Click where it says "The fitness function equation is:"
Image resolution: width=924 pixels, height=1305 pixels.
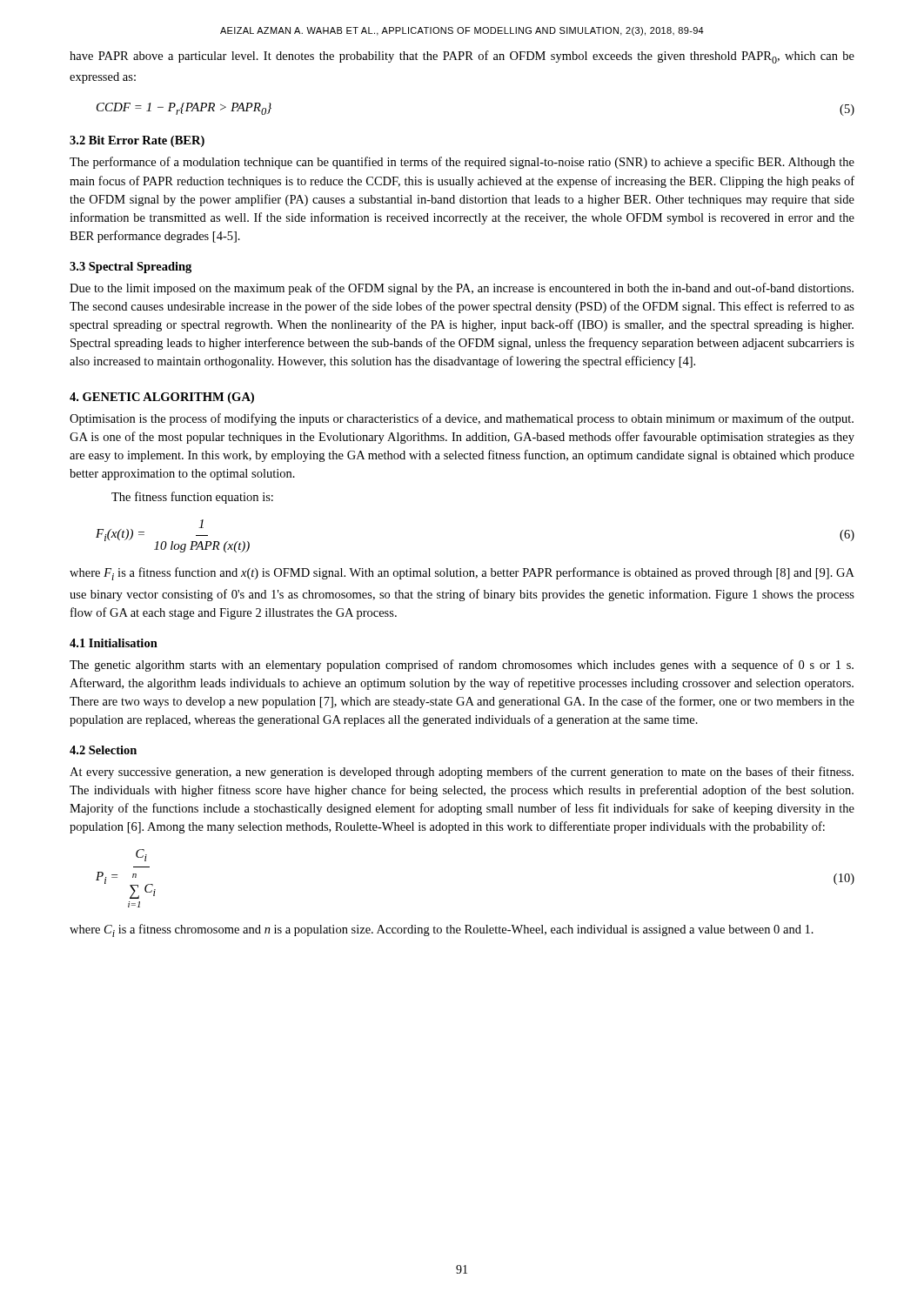[x=193, y=497]
